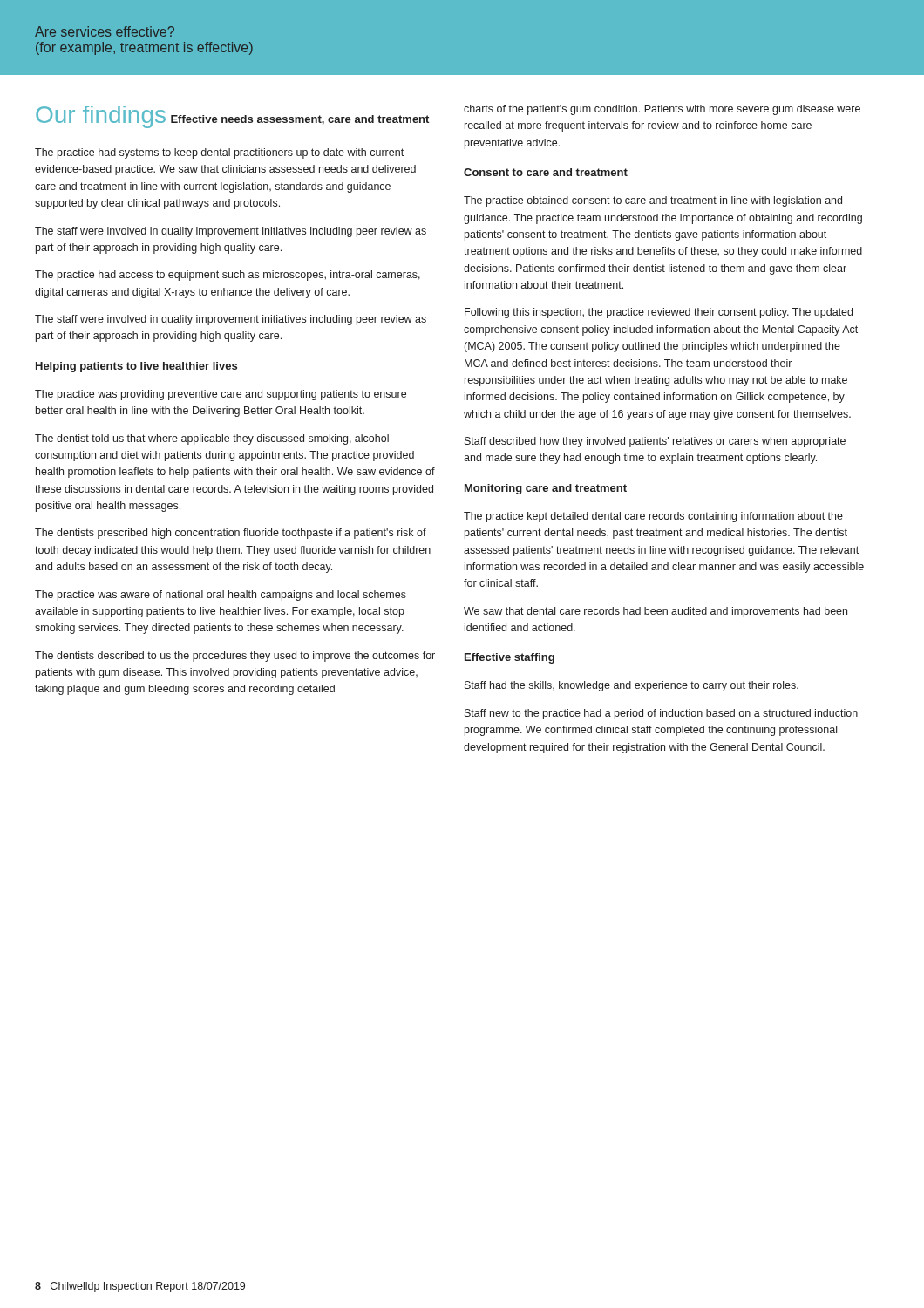The width and height of the screenshot is (924, 1308).
Task: Locate the block of text that opens with "The practice kept detailed dental care records containing"
Action: pos(664,550)
